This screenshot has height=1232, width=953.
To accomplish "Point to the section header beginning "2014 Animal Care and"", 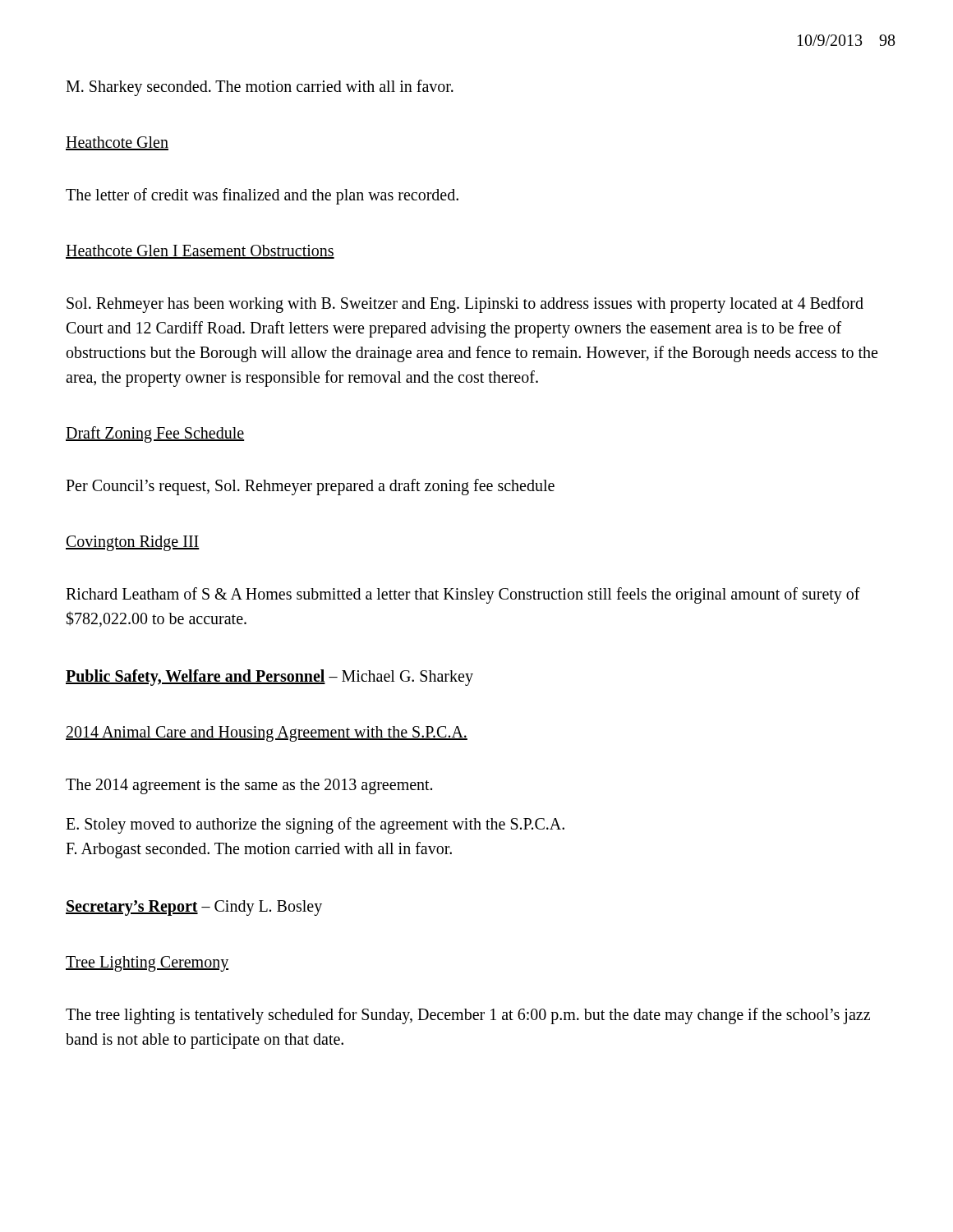I will tap(267, 732).
